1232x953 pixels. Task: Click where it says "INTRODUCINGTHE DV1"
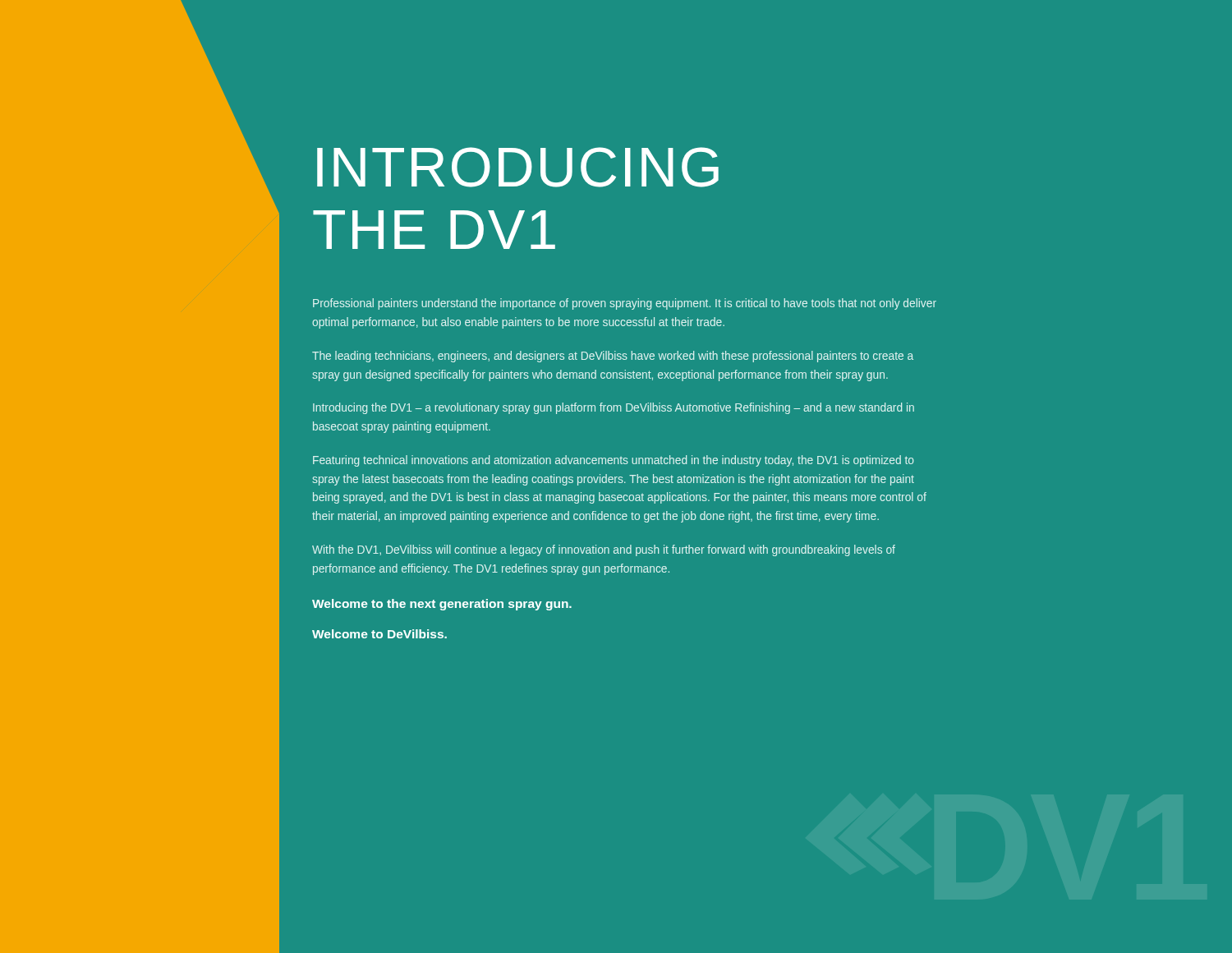click(x=624, y=198)
